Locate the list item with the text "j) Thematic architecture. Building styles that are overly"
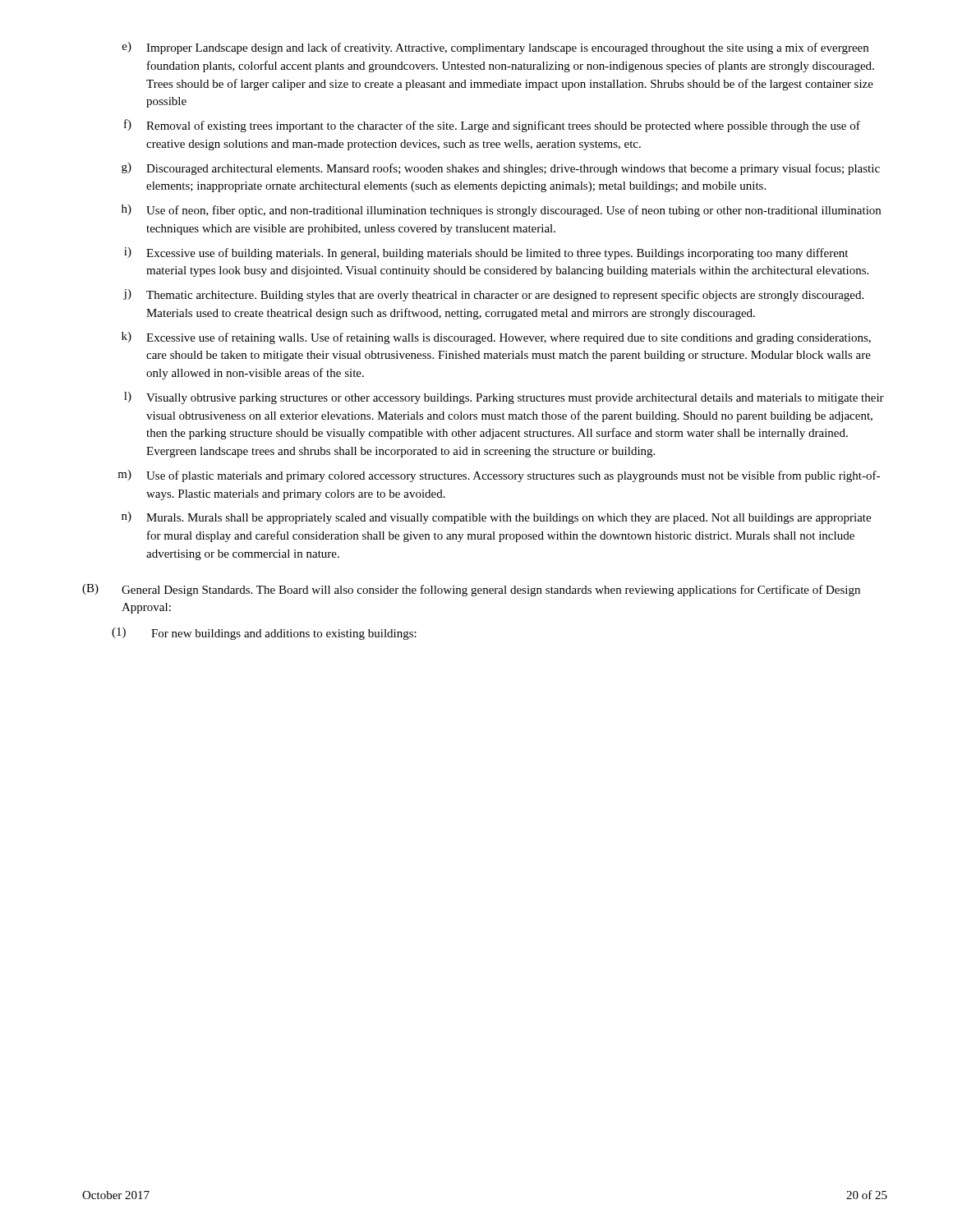 click(485, 305)
